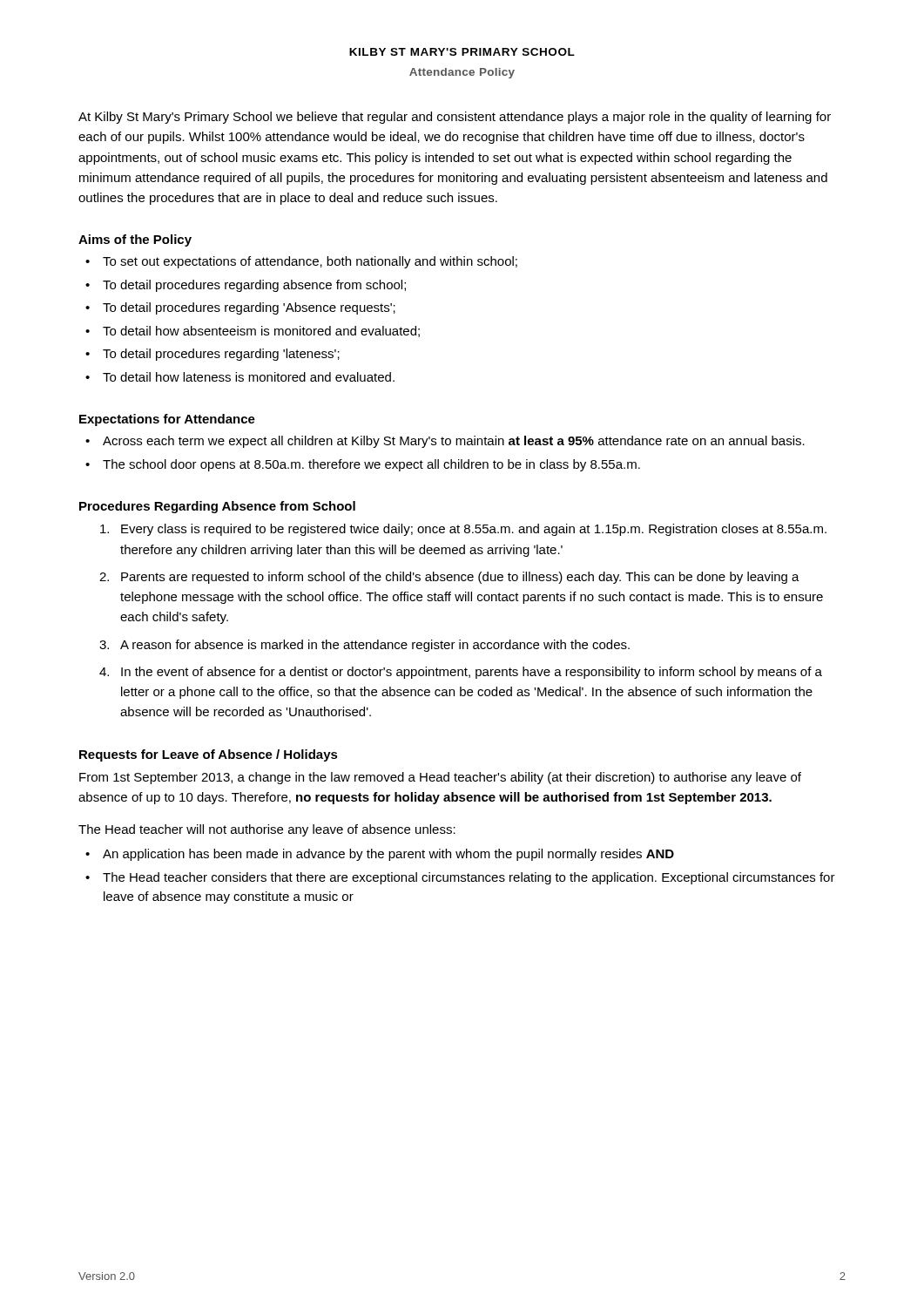Find the text block starting "In the event"
924x1307 pixels.
click(x=471, y=691)
